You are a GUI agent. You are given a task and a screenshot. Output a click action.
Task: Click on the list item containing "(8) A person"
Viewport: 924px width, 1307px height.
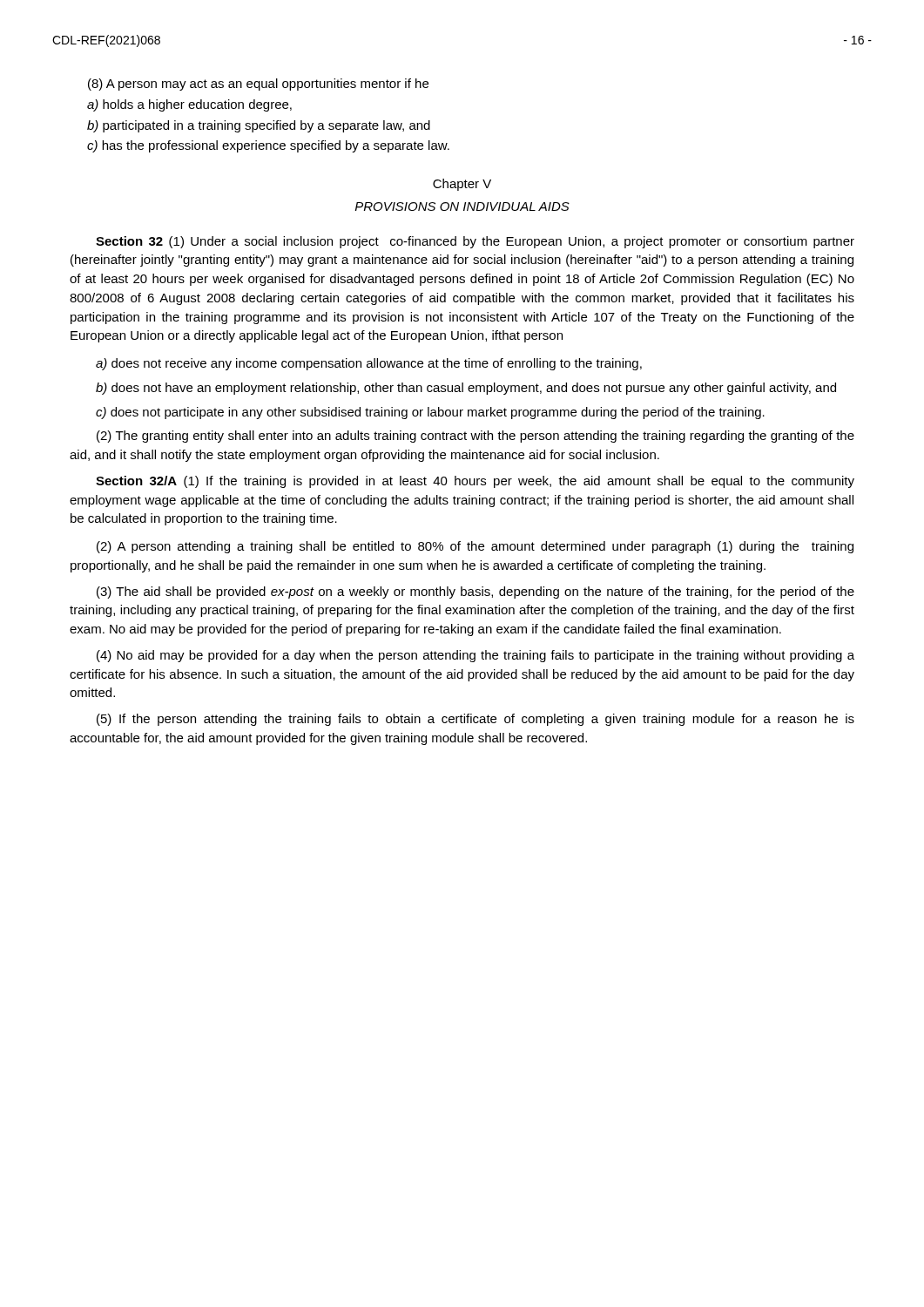point(258,83)
